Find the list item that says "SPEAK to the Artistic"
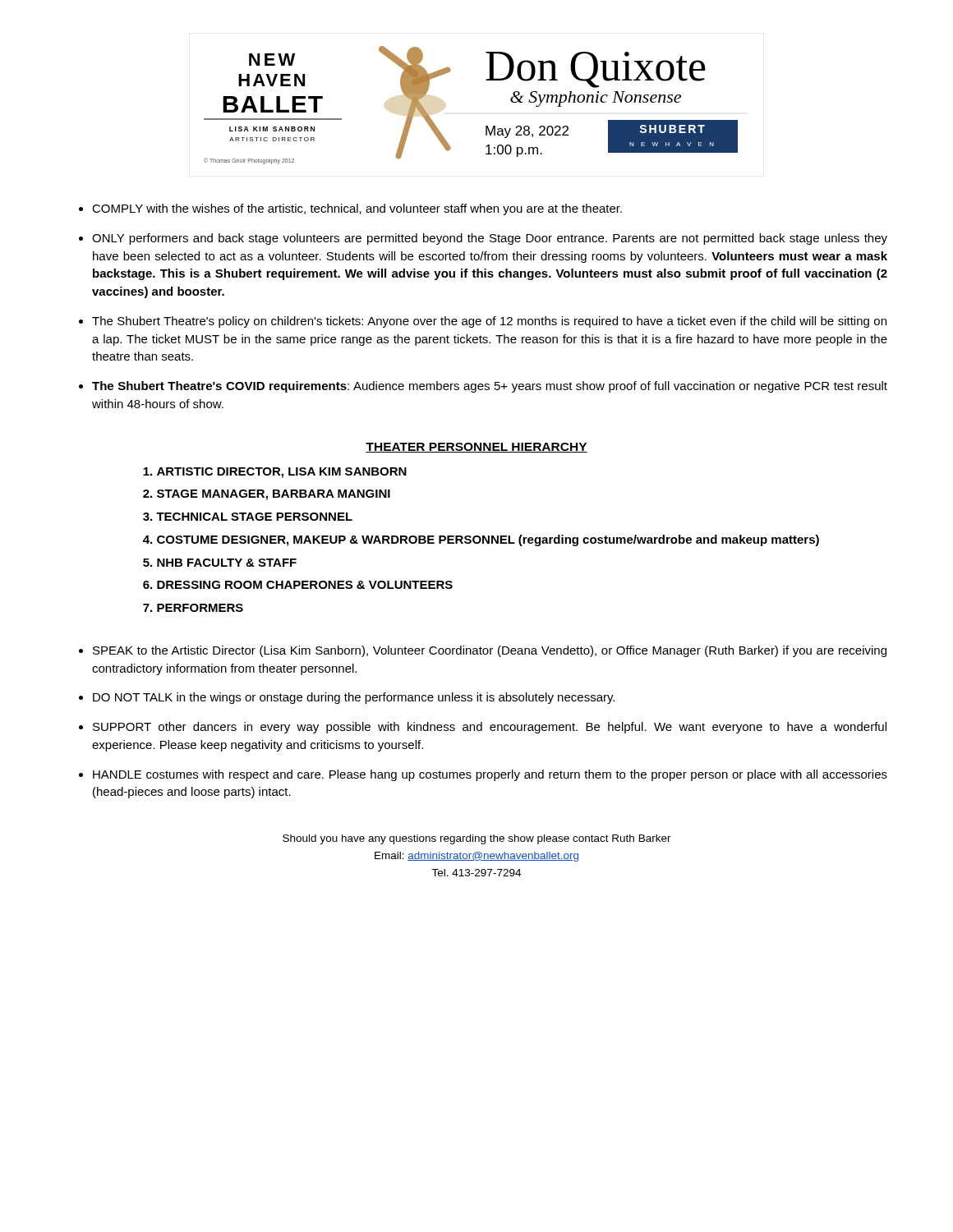The width and height of the screenshot is (953, 1232). point(490,659)
